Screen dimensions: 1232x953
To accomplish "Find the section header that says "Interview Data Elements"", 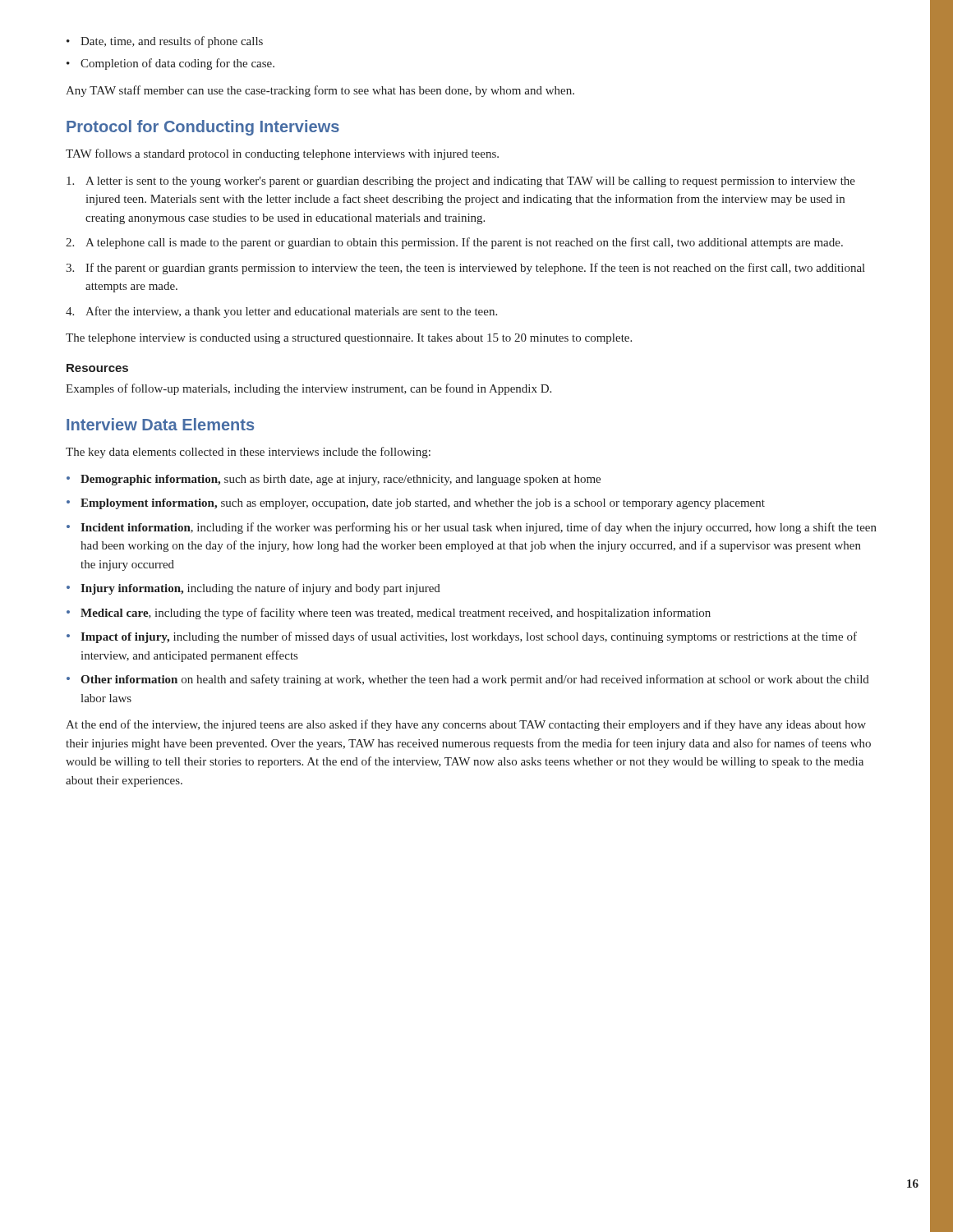I will click(160, 425).
